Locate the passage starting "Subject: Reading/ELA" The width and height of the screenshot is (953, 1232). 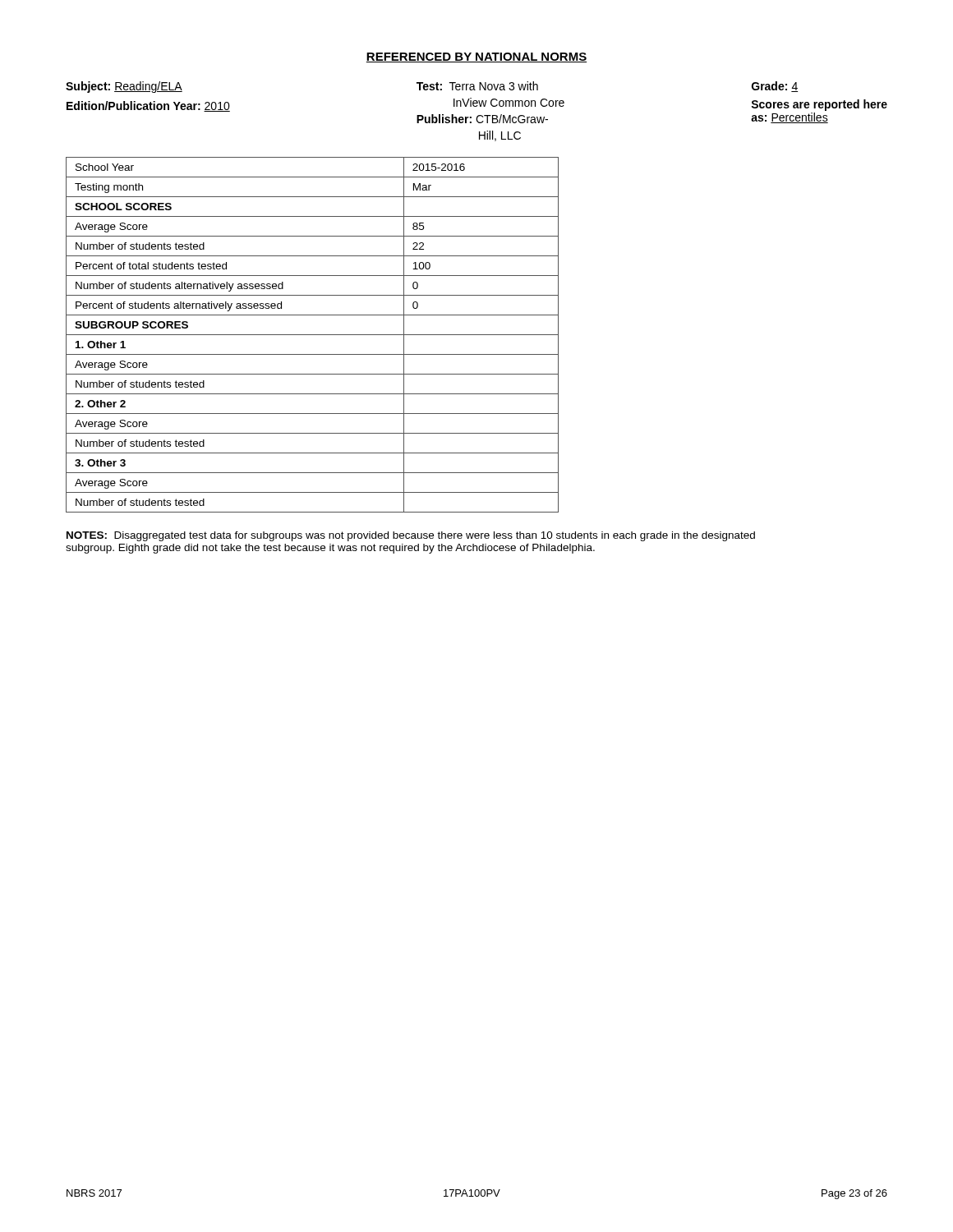pos(124,86)
